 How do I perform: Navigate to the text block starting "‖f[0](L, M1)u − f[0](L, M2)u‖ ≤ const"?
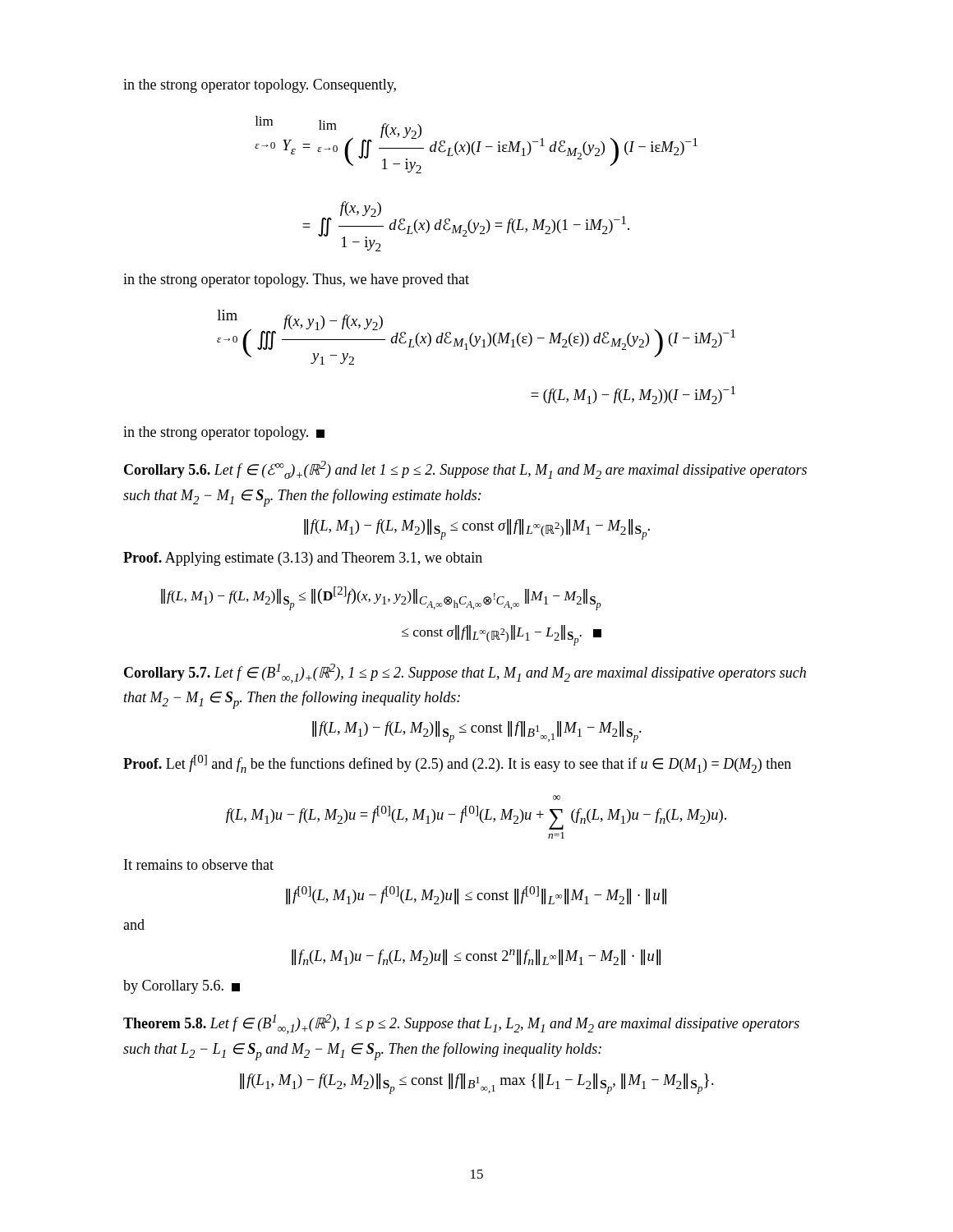[x=476, y=895]
